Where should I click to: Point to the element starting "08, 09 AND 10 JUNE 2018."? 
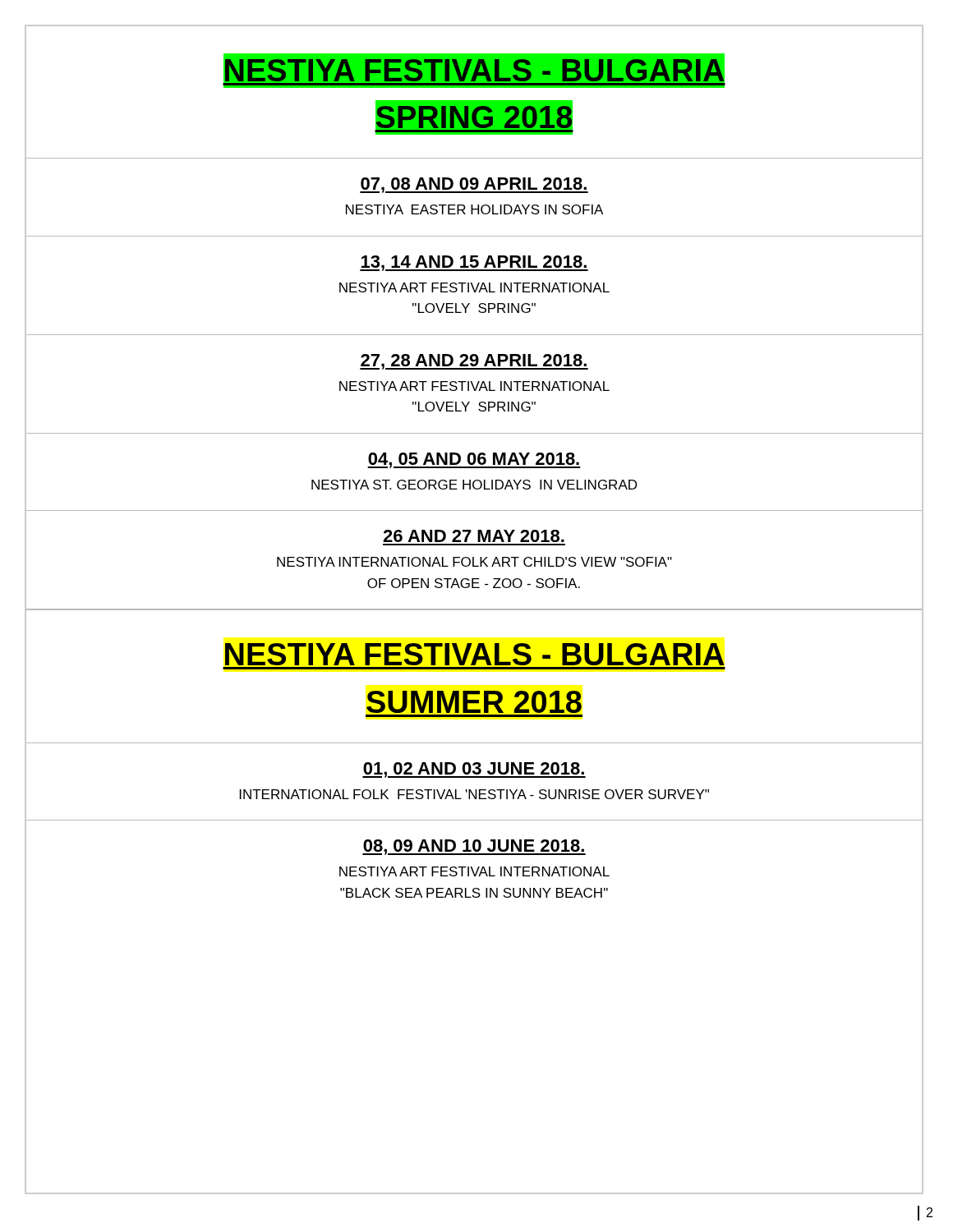[474, 870]
